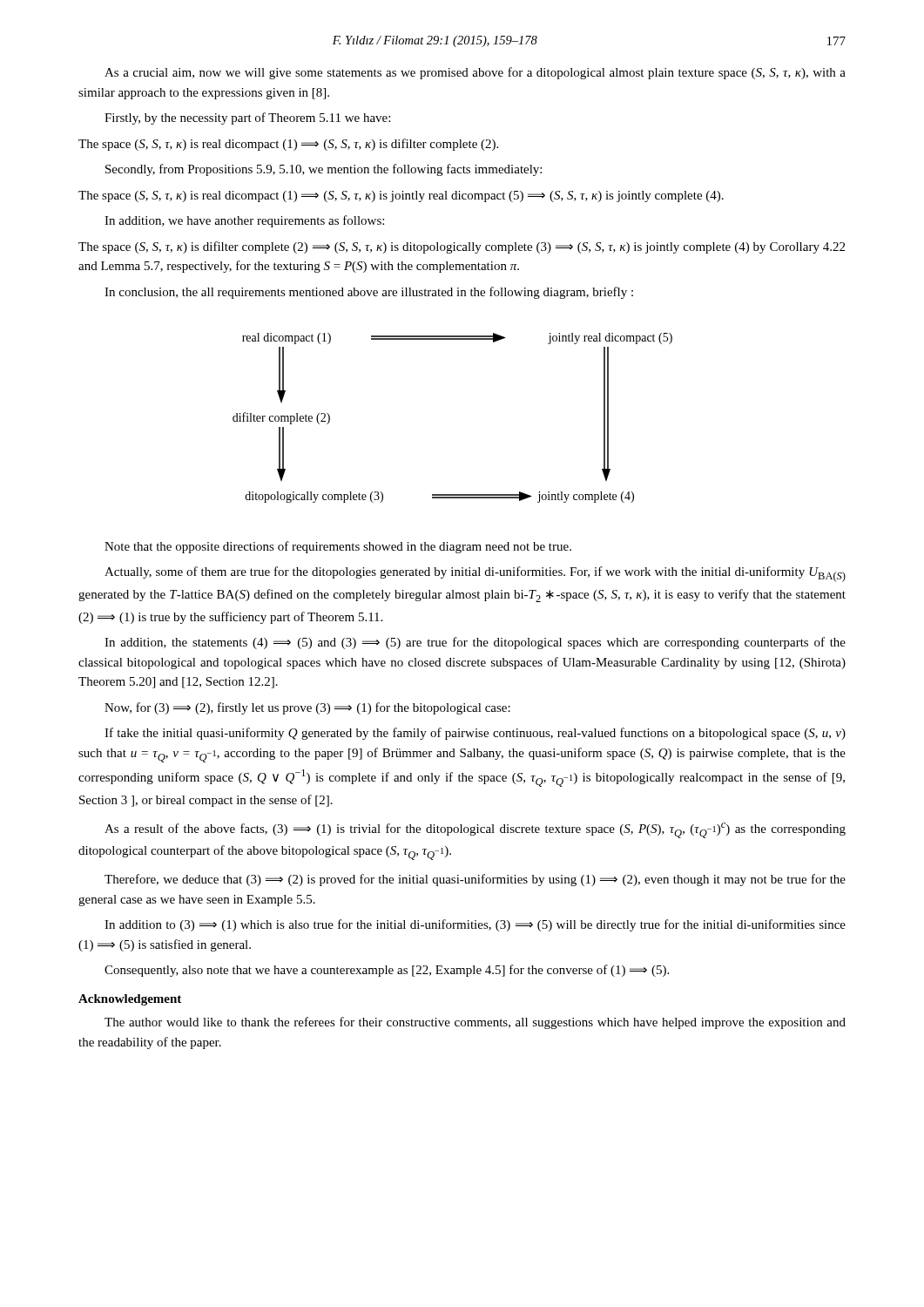924x1307 pixels.
Task: Find the block on this page that starts "Actually, some of them are"
Action: click(462, 594)
